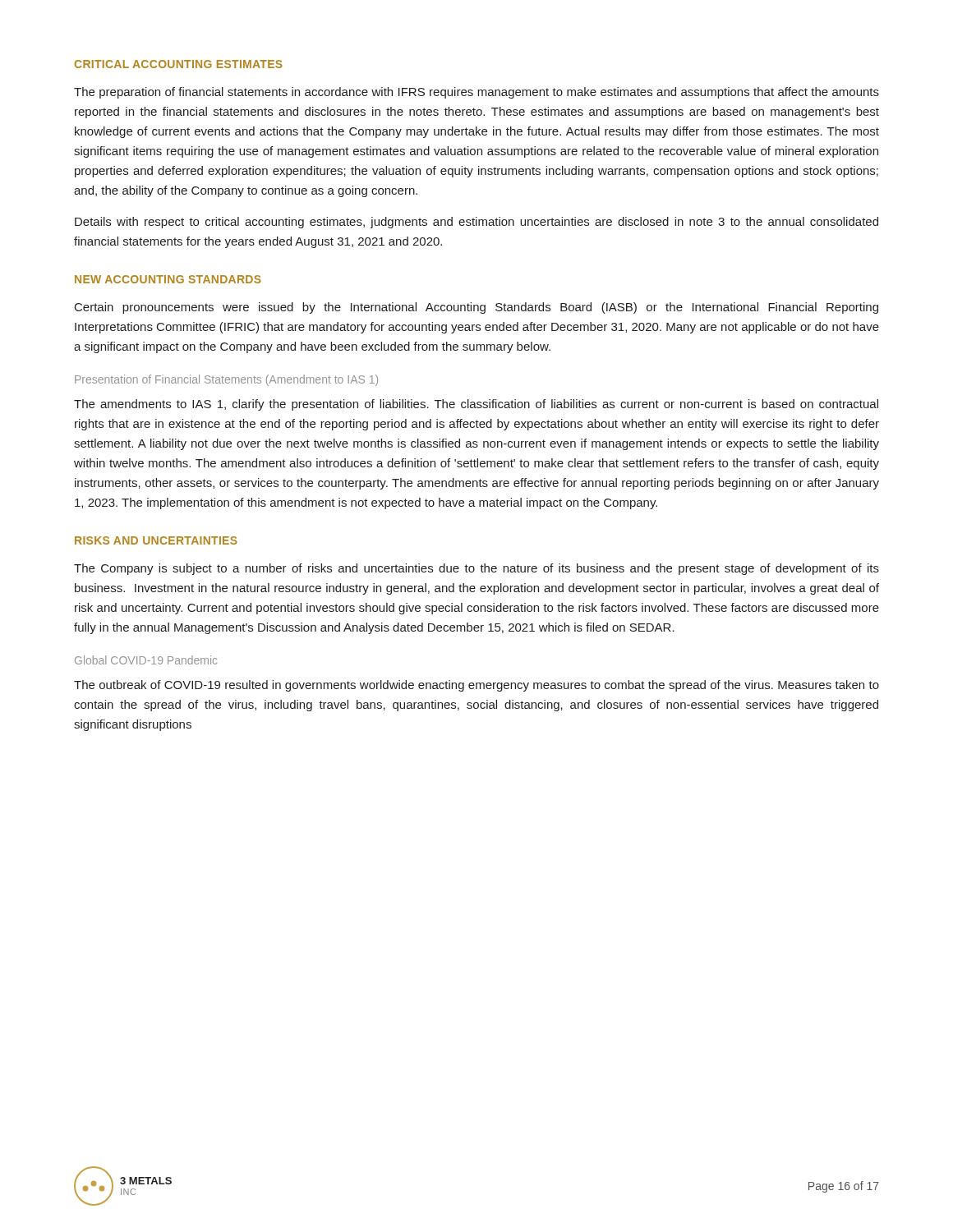Locate the section header containing "CRITICAL ACCOUNTING ESTIMATES"
The width and height of the screenshot is (953, 1232).
(x=178, y=64)
